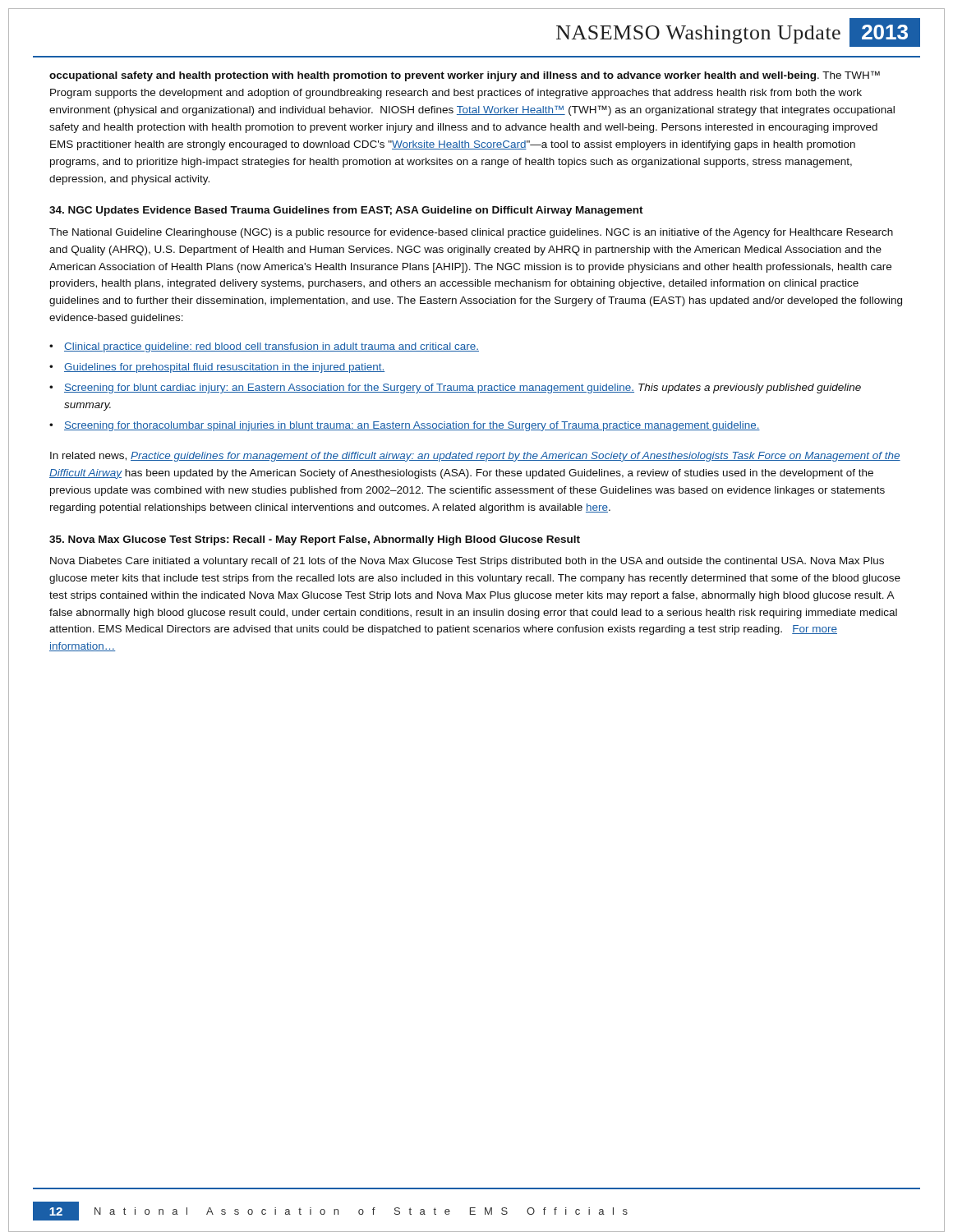953x1232 pixels.
Task: Find the block starting "Clinical practice guideline: red blood cell"
Action: (x=272, y=346)
